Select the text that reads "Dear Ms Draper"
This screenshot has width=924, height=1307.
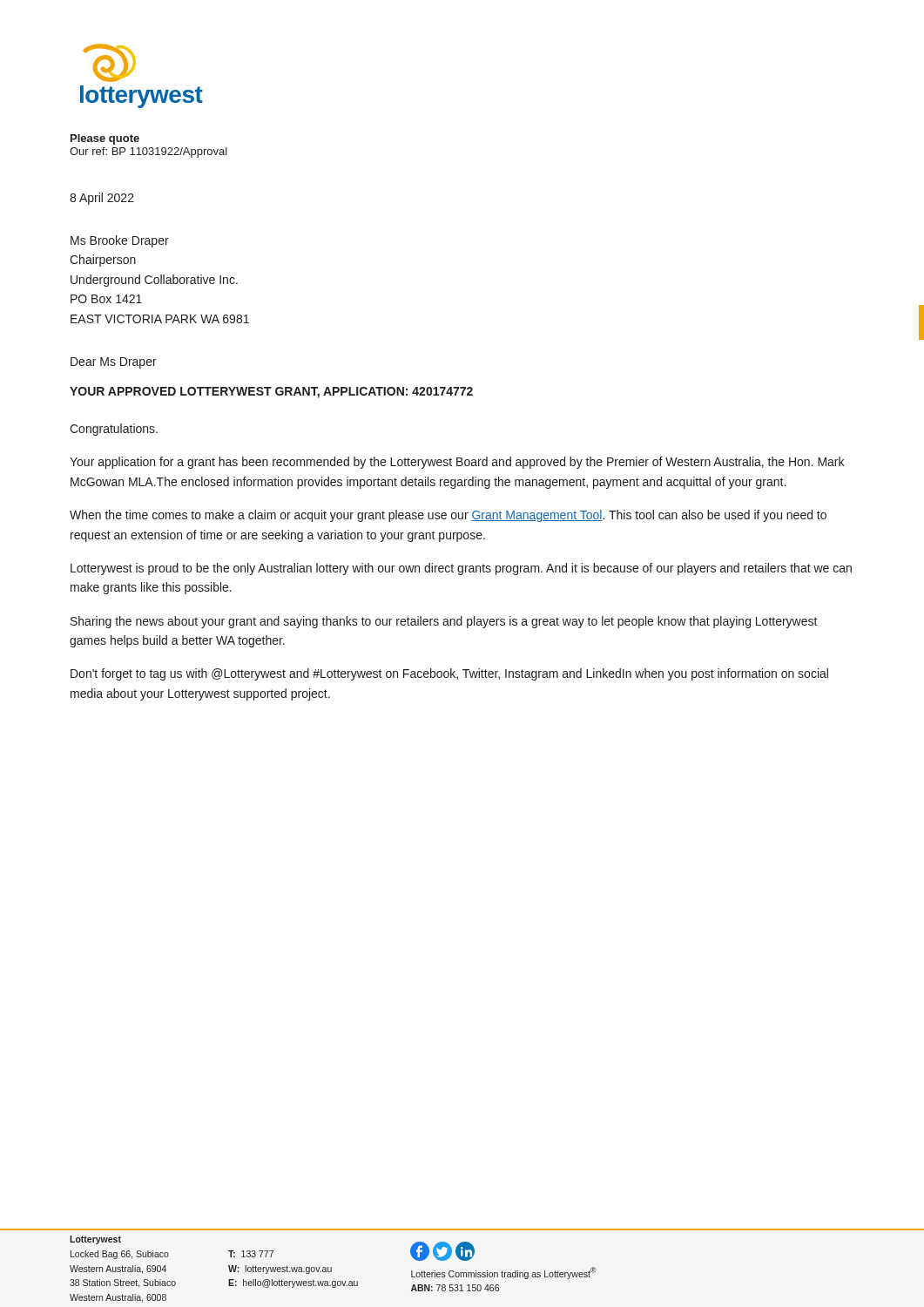113,362
